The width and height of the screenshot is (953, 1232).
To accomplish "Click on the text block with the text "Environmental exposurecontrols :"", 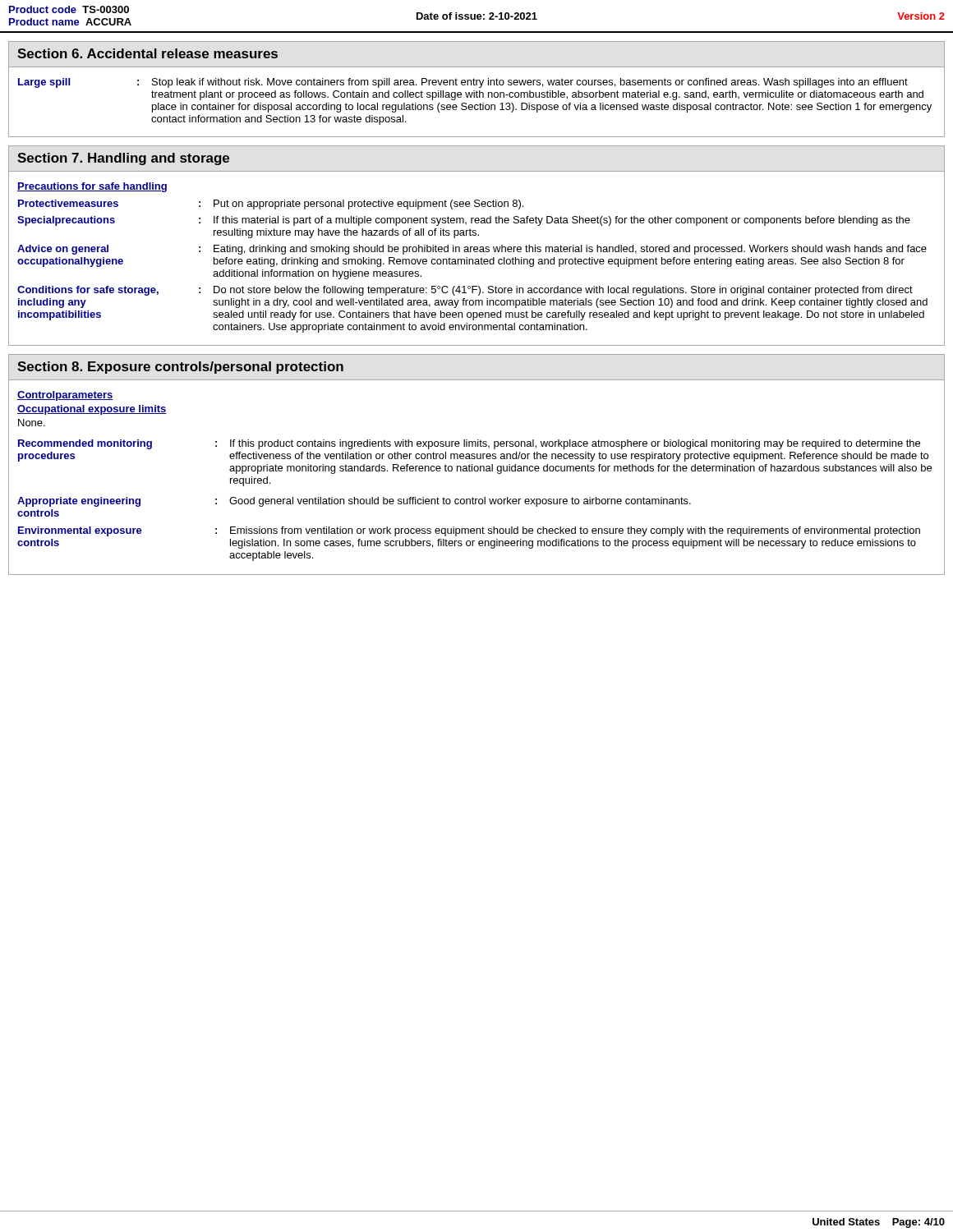I will 476,542.
